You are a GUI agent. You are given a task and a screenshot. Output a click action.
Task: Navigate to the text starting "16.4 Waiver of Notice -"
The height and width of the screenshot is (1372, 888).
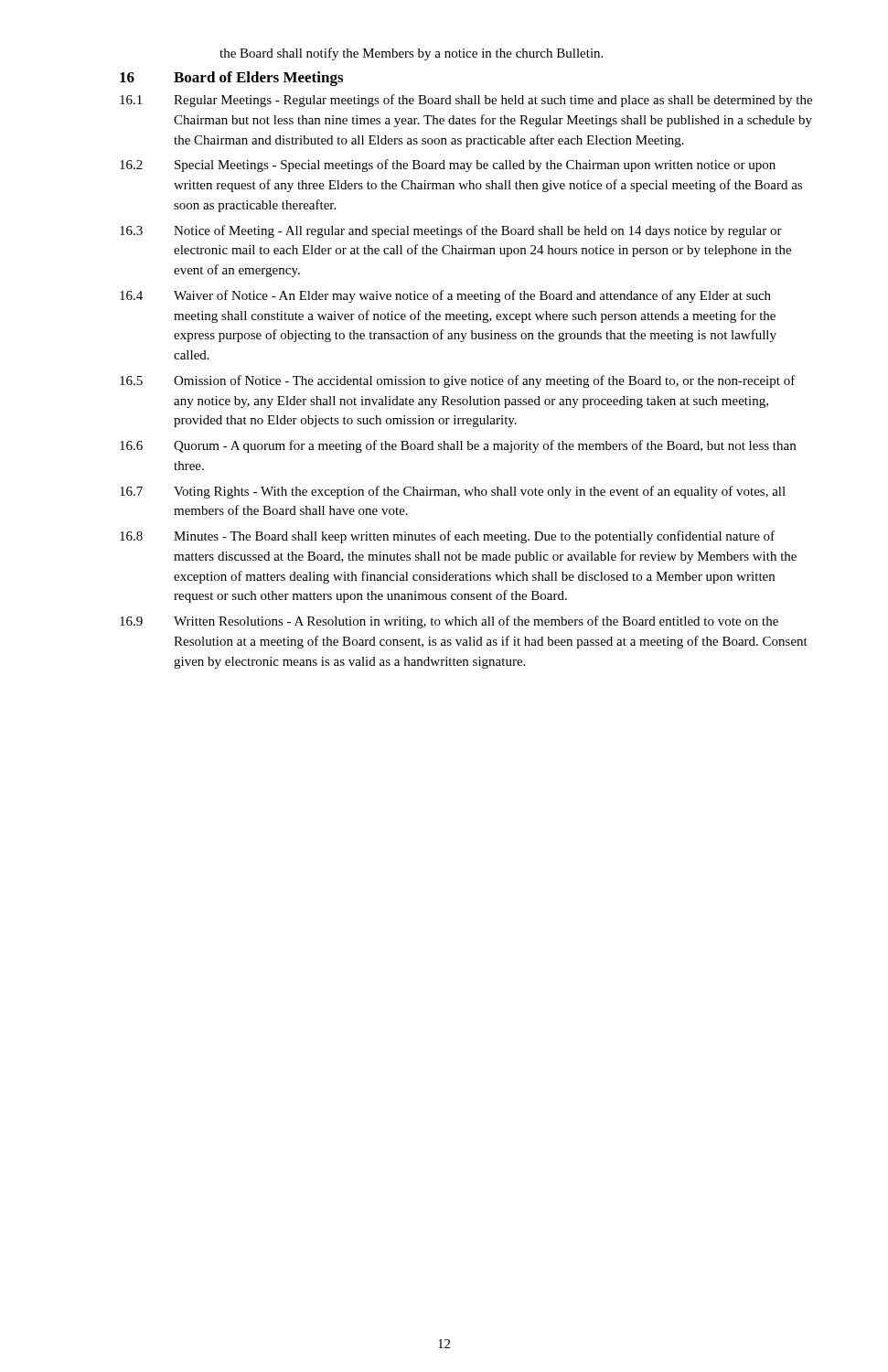467,326
